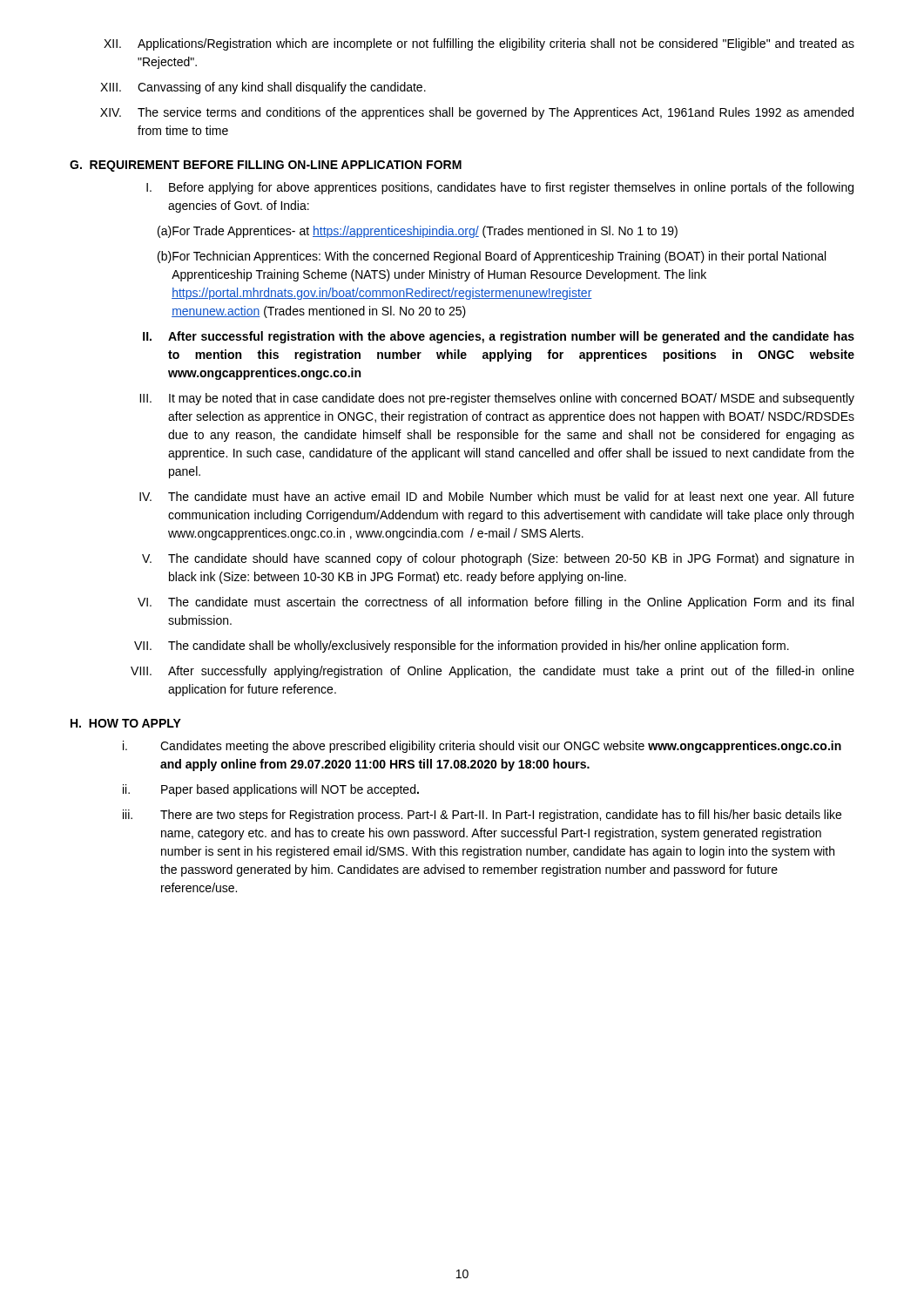
Task: Select the list item that says "II. After successful"
Action: point(479,355)
